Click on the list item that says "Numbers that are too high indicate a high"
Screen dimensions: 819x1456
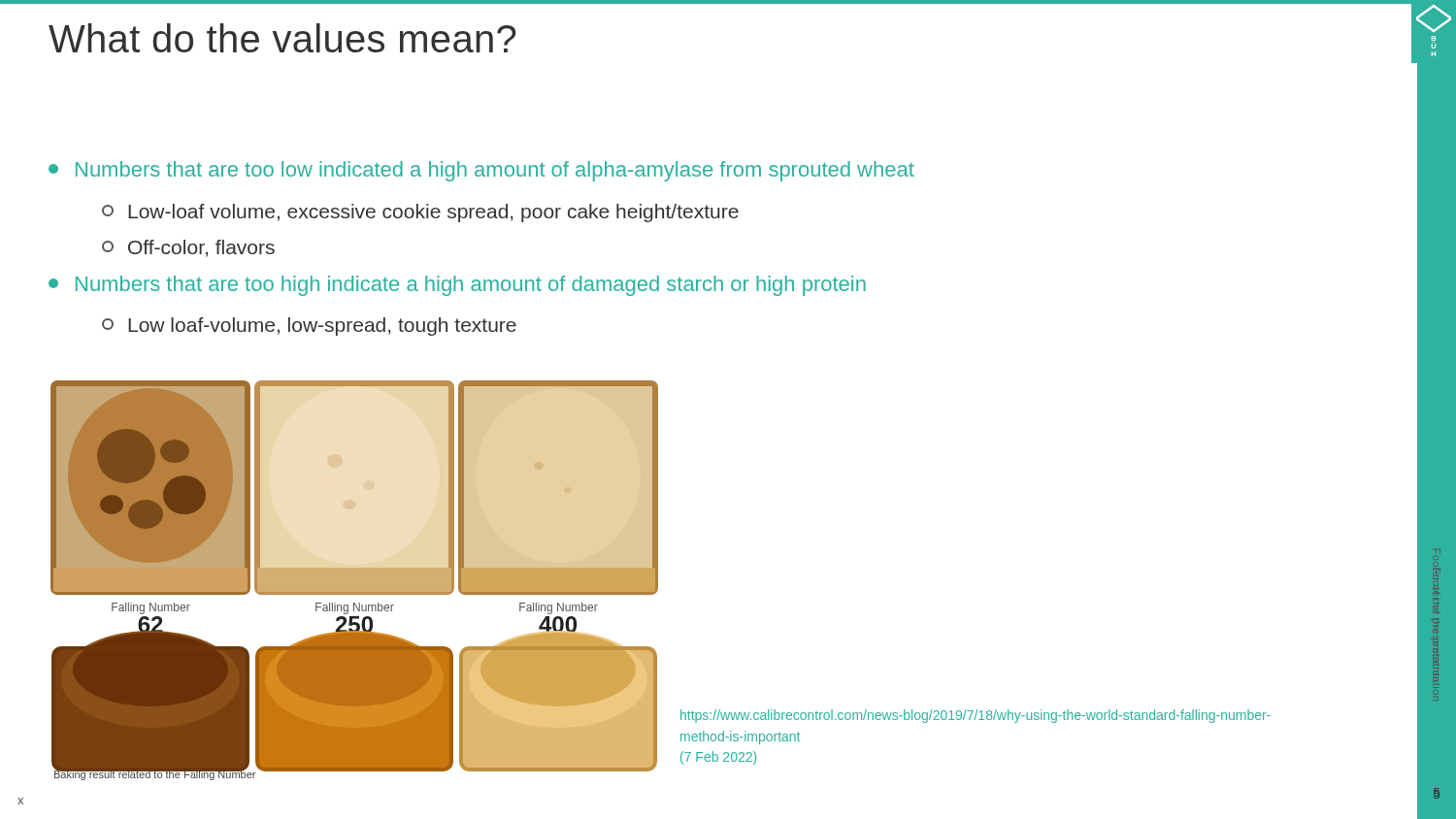(x=458, y=284)
